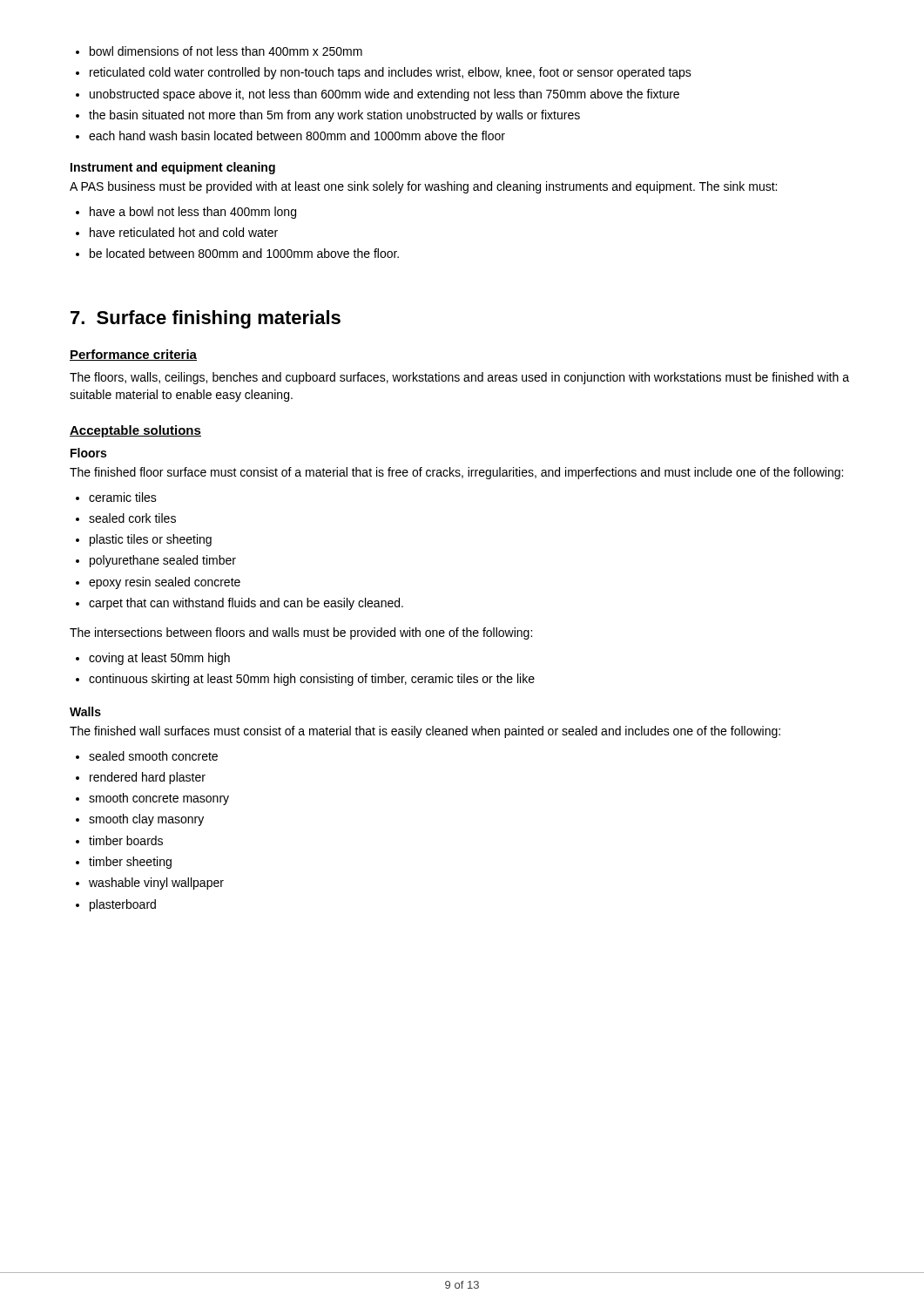Select the list item that reads "carpet that can withstand fluids and can"
Viewport: 924px width, 1307px height.
click(246, 603)
